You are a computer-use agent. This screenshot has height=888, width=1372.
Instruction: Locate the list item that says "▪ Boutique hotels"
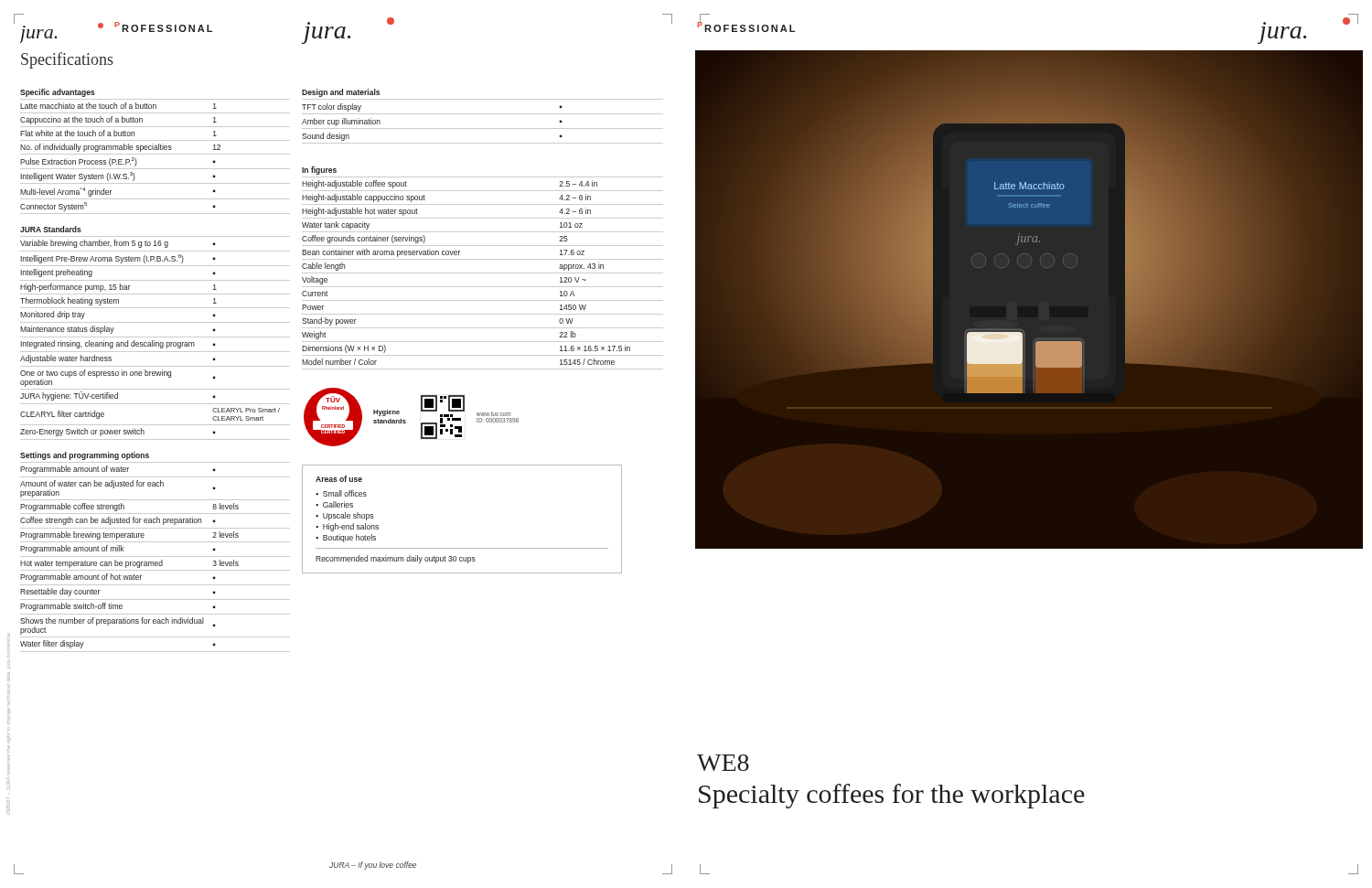pyautogui.click(x=346, y=538)
